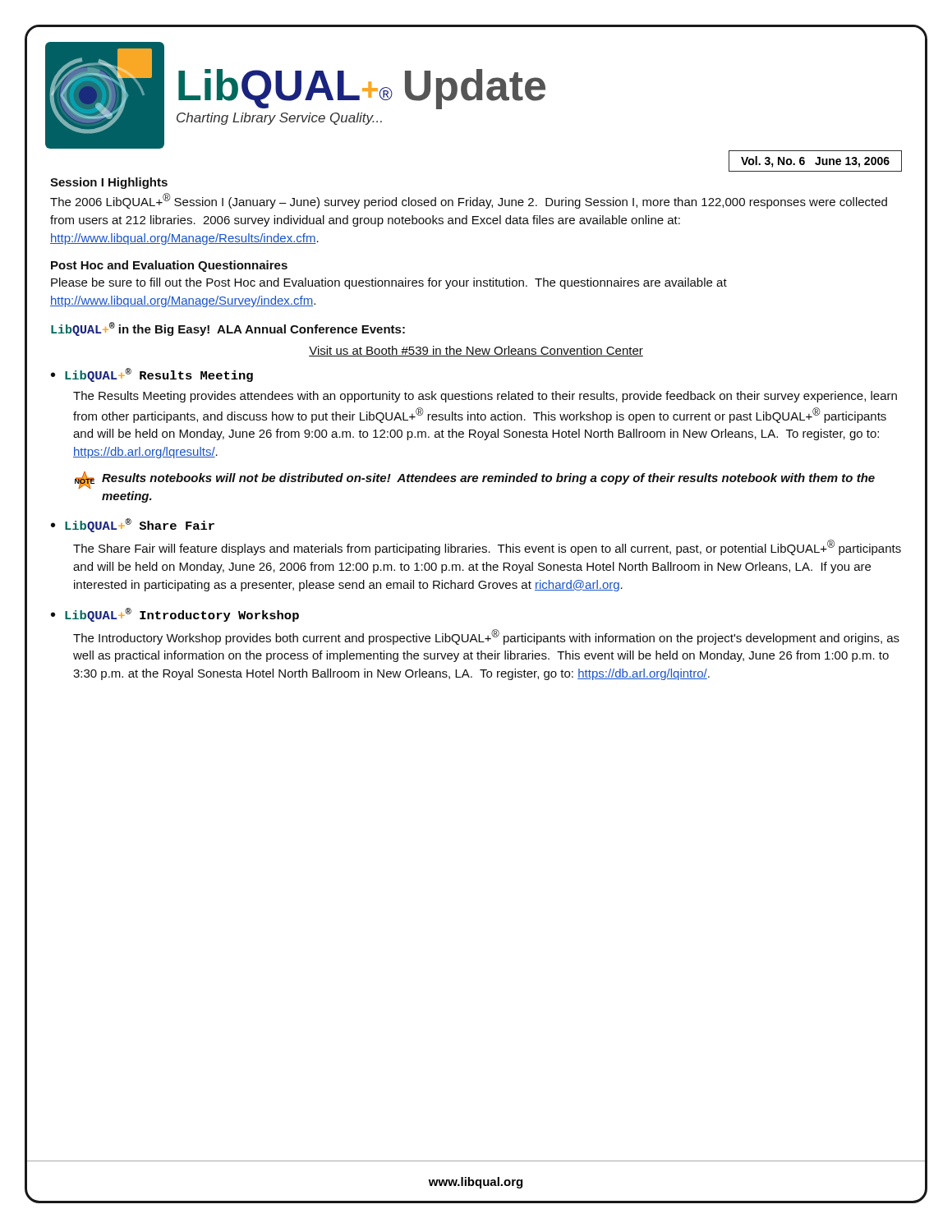Click the passage that begins "NOTE Results notebooks will not"
Screen dimensions: 1232x952
coord(488,487)
